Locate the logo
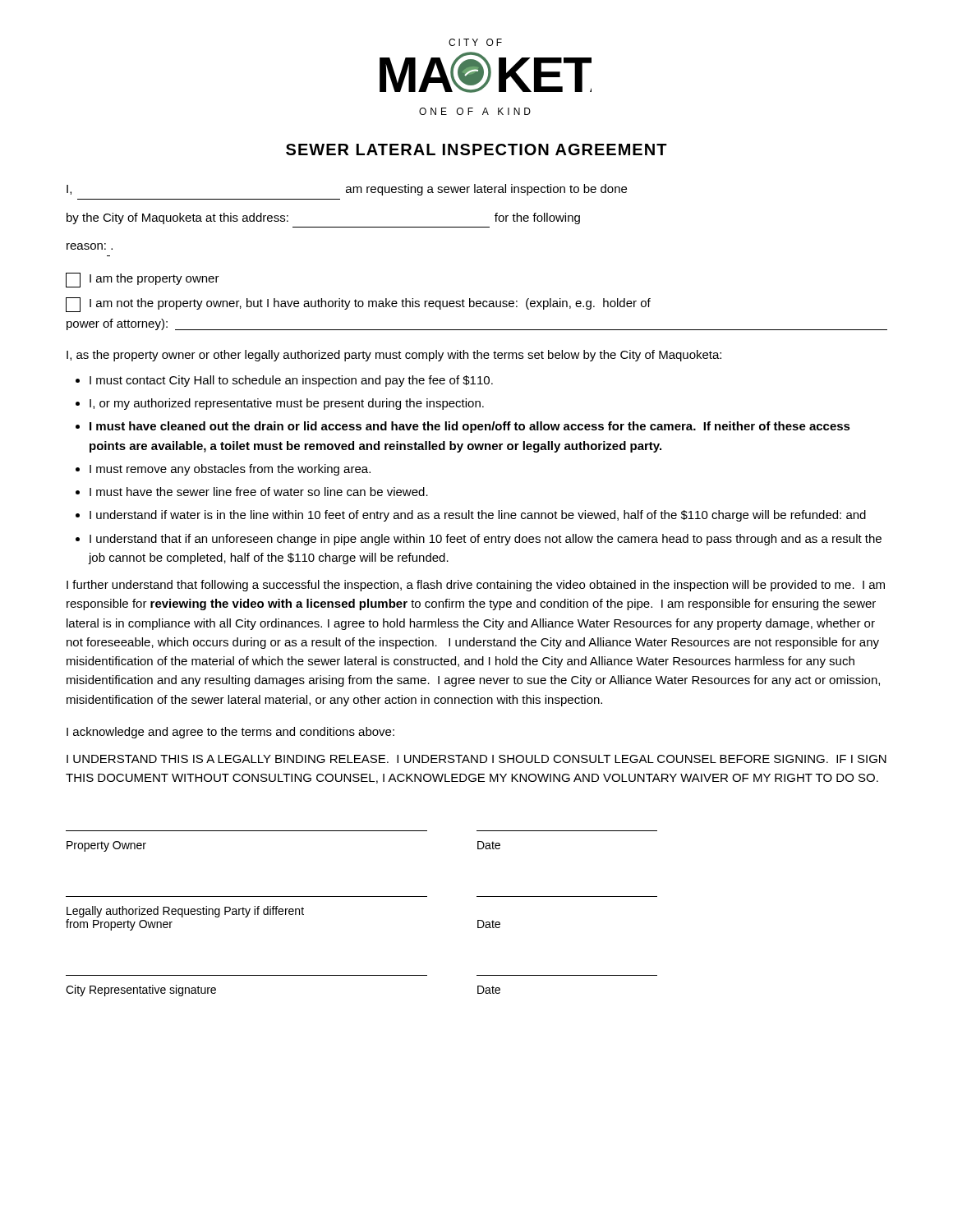Image resolution: width=953 pixels, height=1232 pixels. coord(476,79)
